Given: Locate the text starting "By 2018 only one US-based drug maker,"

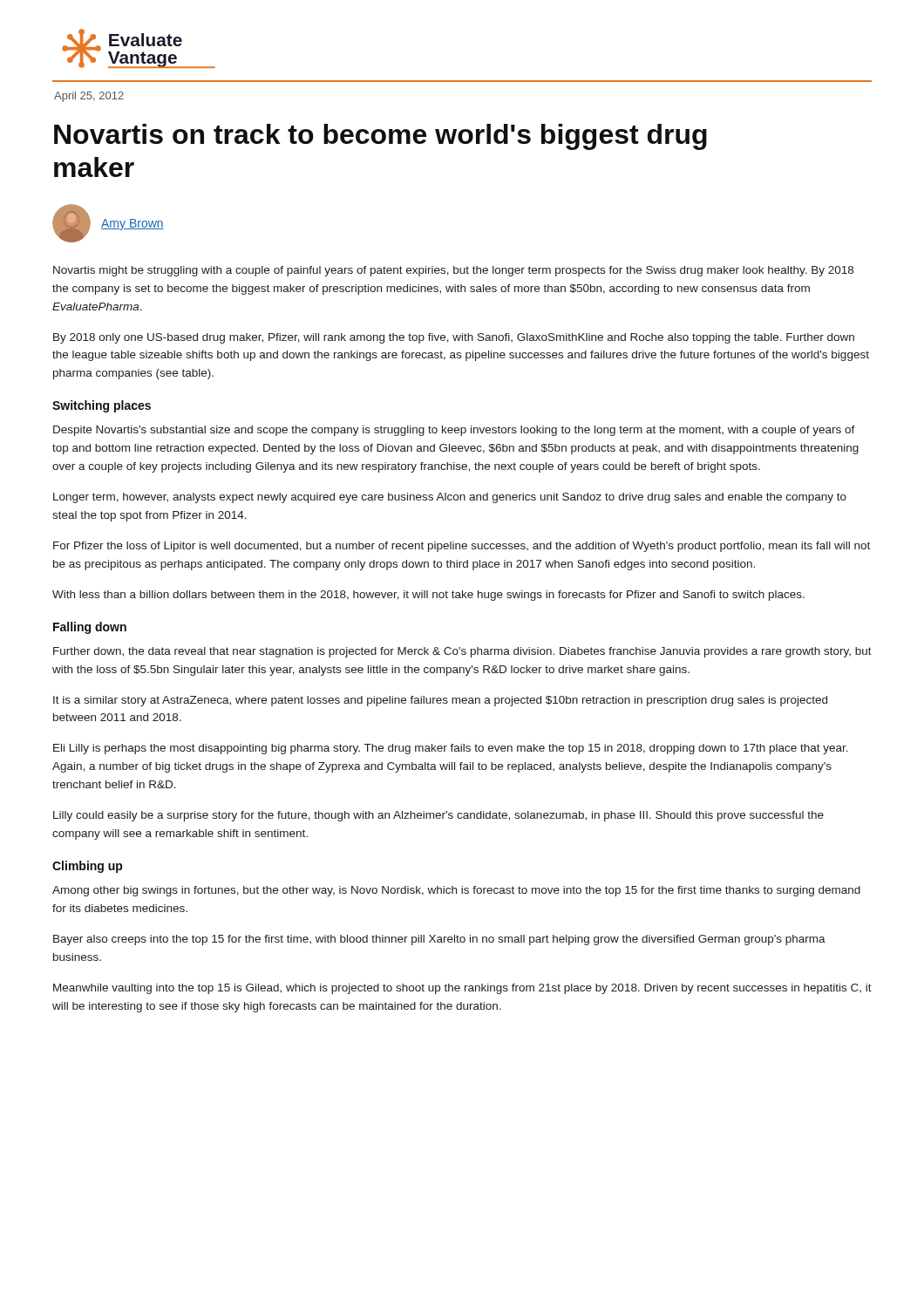Looking at the screenshot, I should tap(461, 355).
